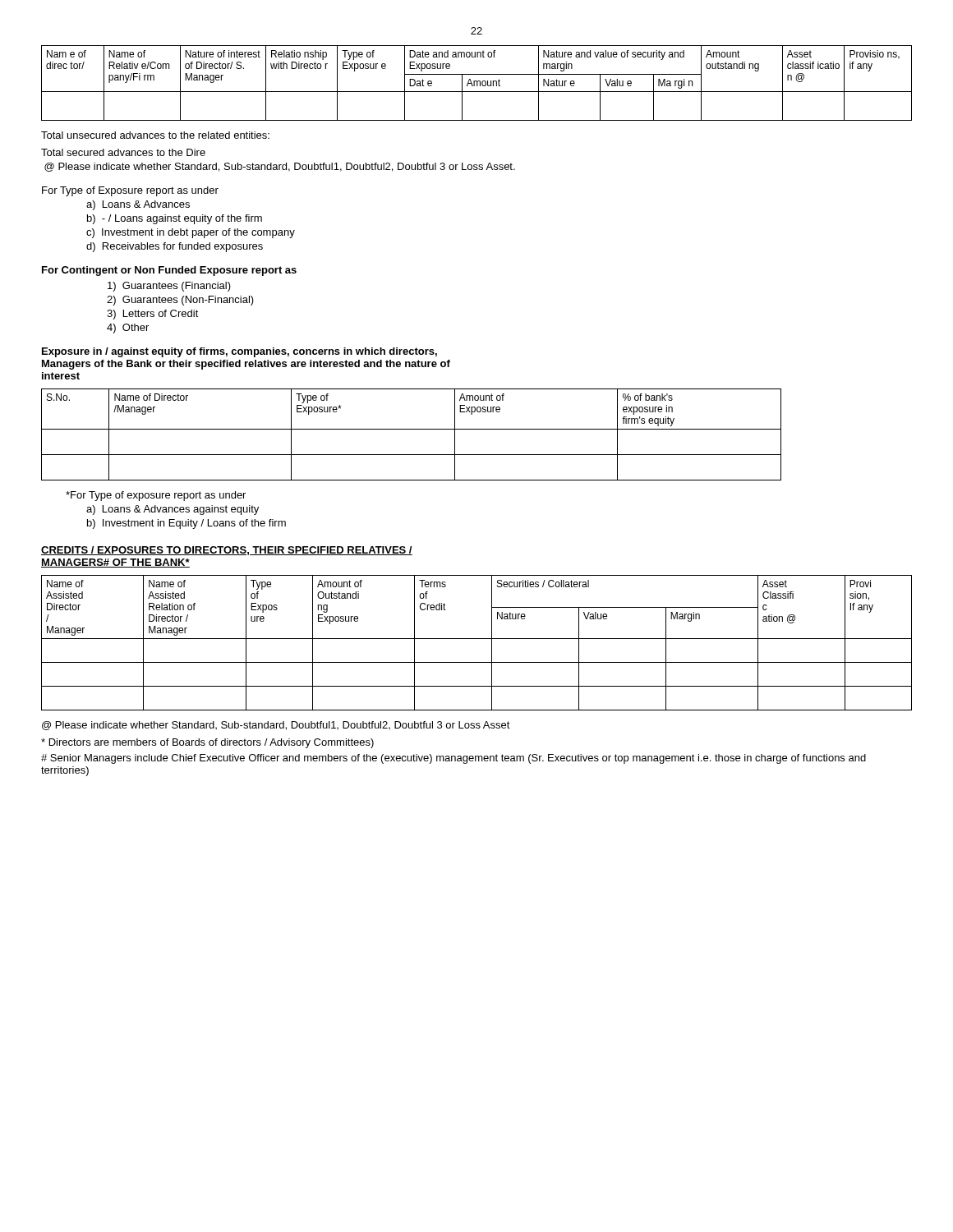Locate the text "4) Other"
Screen dimensions: 1232x953
128,327
